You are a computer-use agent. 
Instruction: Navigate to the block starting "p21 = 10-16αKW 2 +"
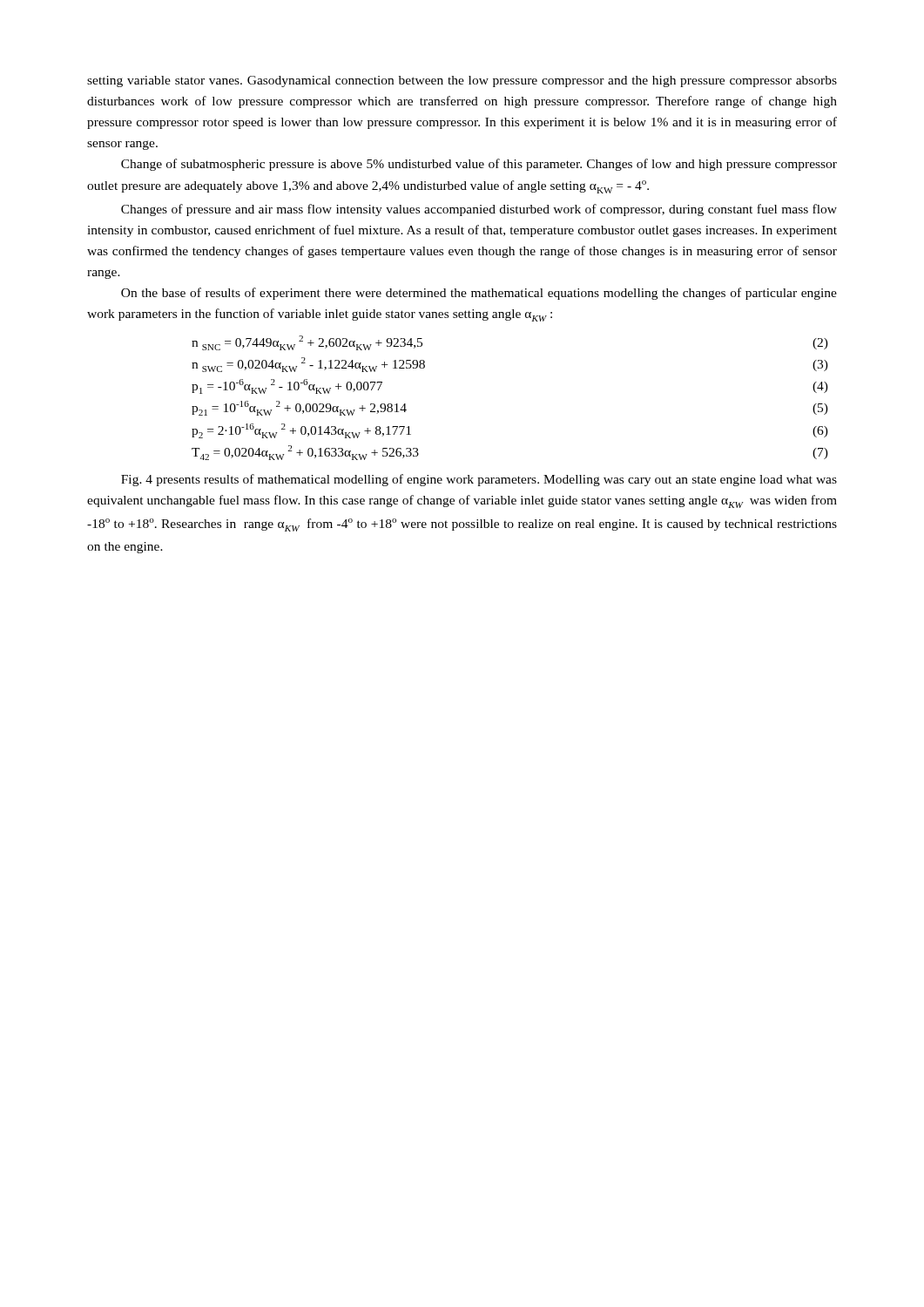point(297,408)
